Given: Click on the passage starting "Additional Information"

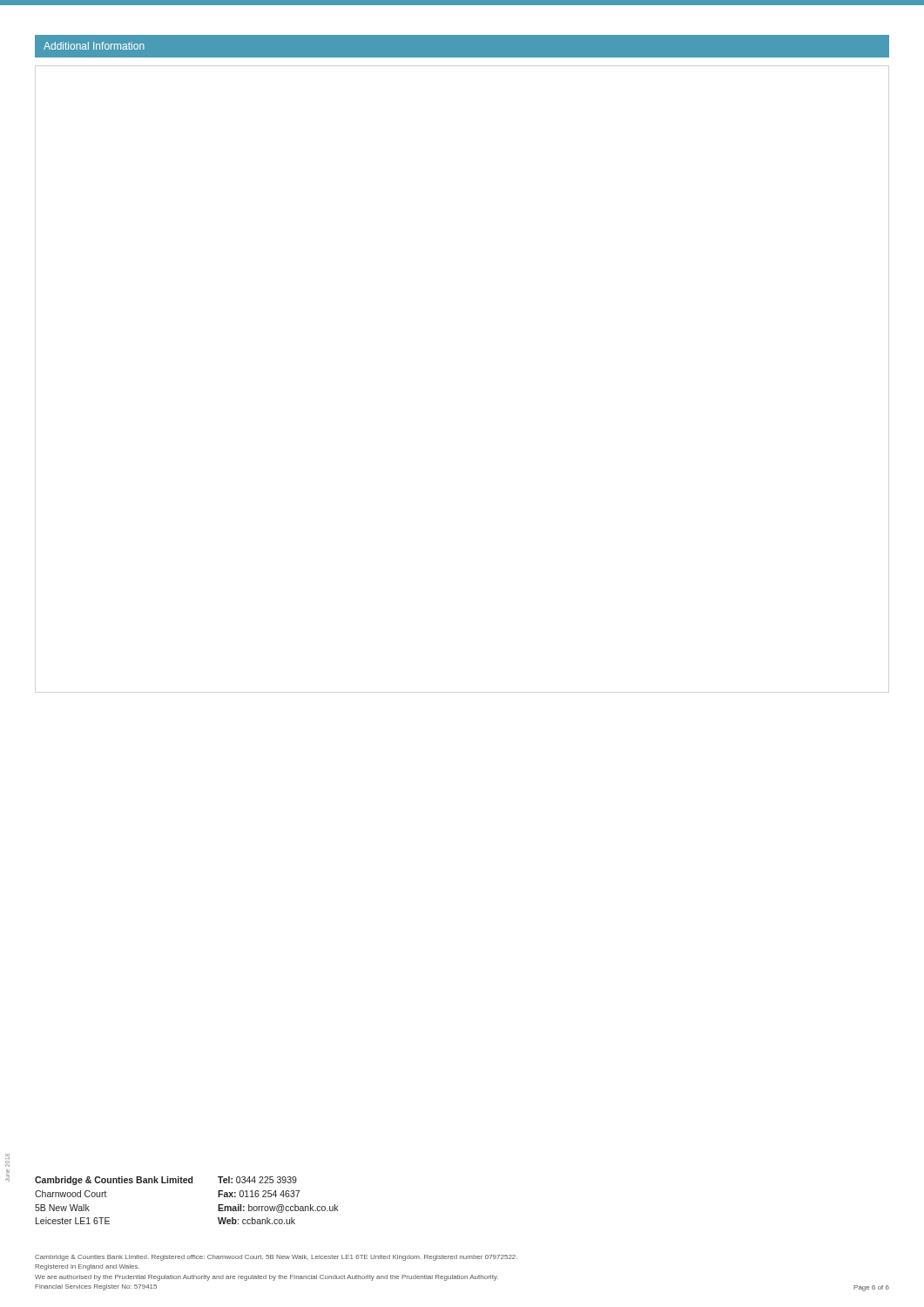Looking at the screenshot, I should (x=94, y=46).
